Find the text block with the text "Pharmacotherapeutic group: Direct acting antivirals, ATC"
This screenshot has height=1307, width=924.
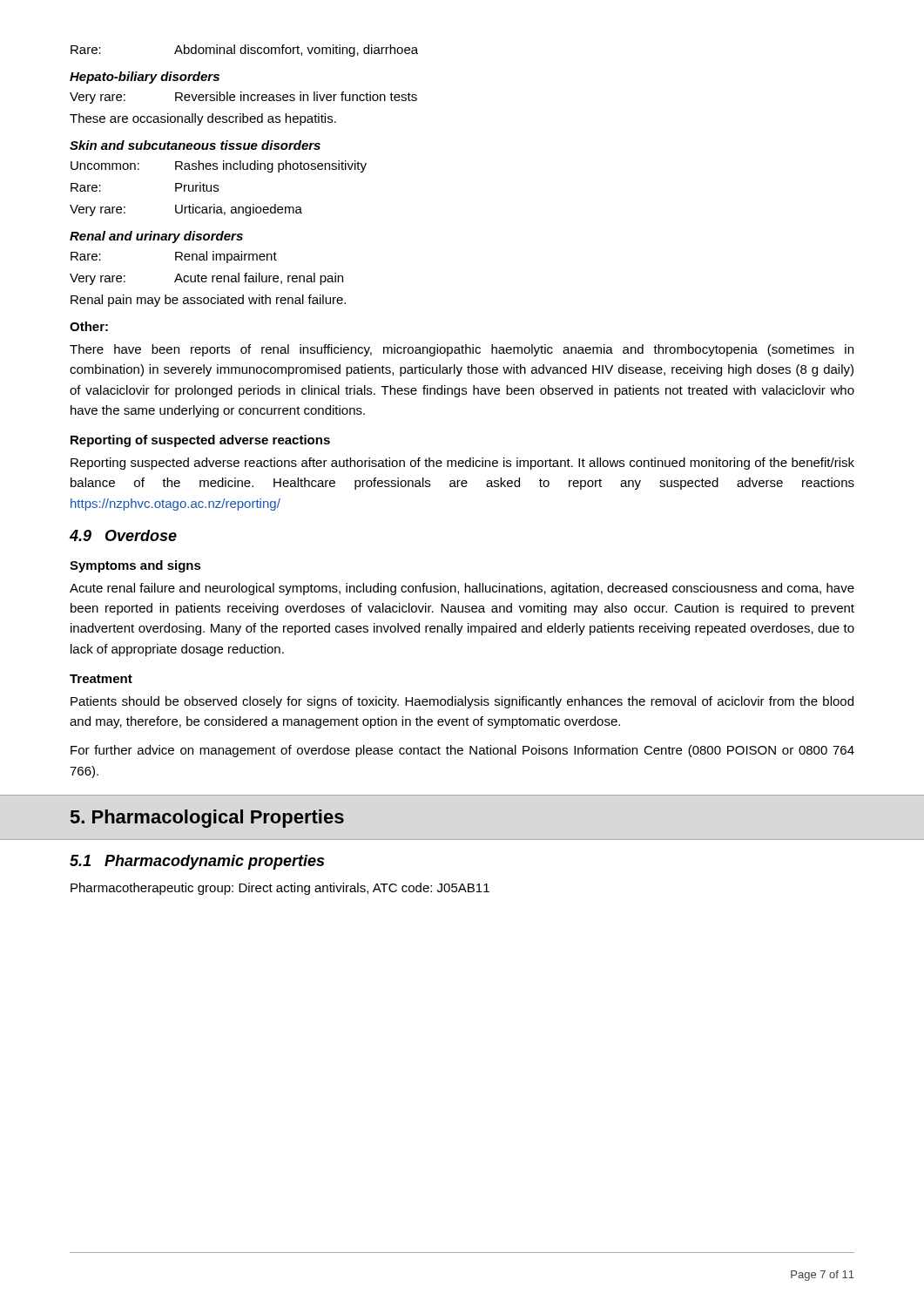pyautogui.click(x=280, y=887)
